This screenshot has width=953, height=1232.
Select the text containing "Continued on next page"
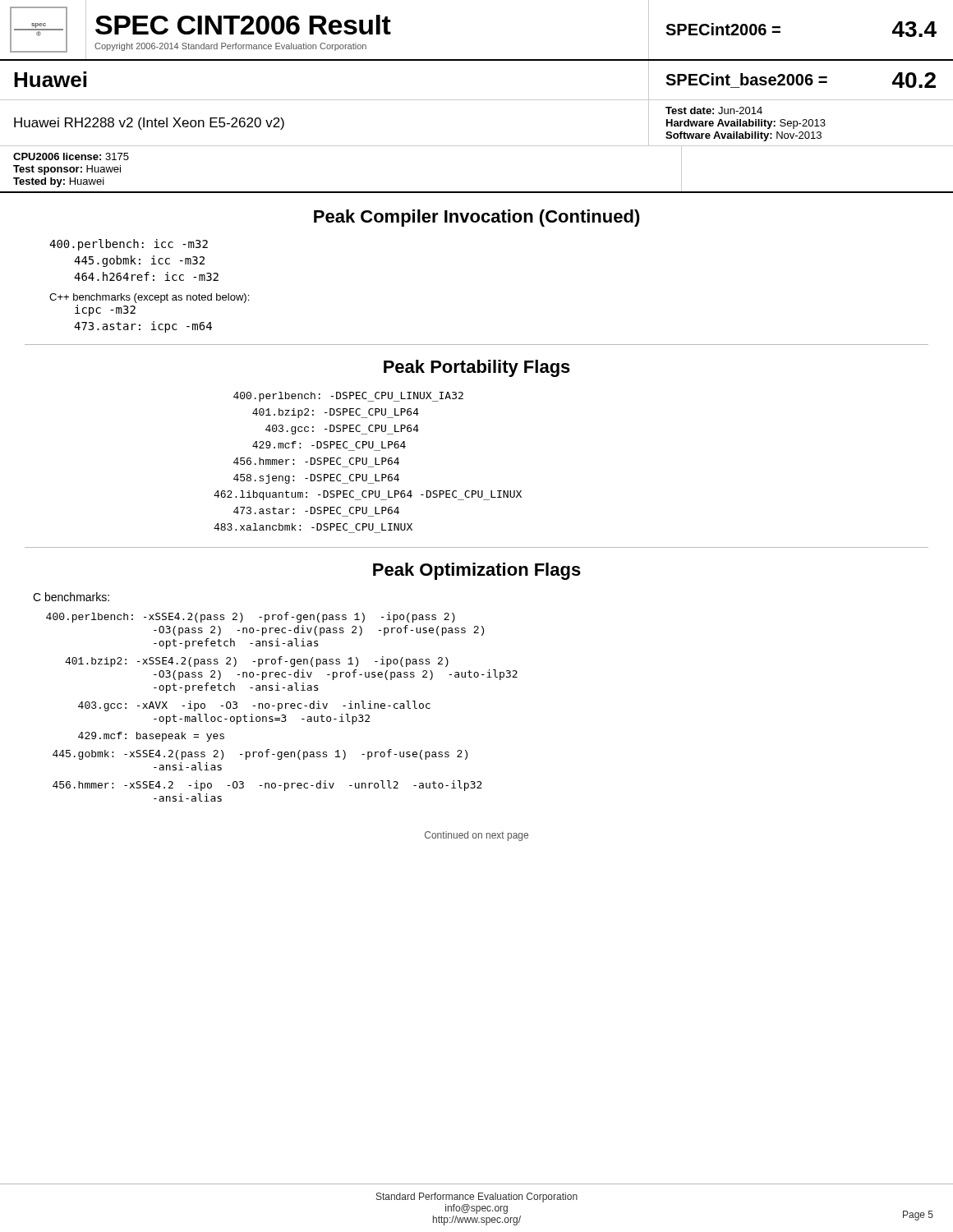[x=476, y=835]
